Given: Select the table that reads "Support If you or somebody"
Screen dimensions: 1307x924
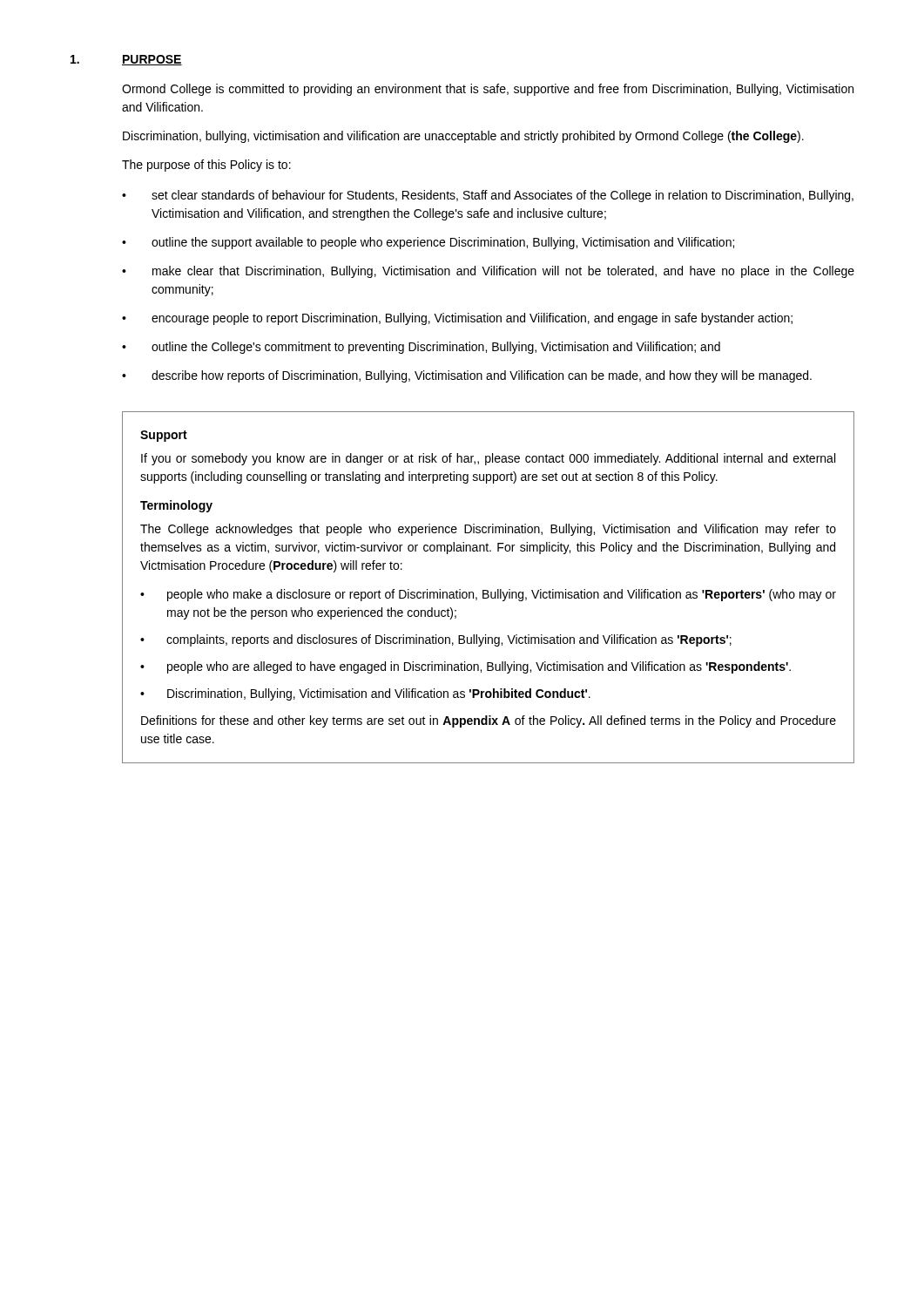Looking at the screenshot, I should pos(488,587).
